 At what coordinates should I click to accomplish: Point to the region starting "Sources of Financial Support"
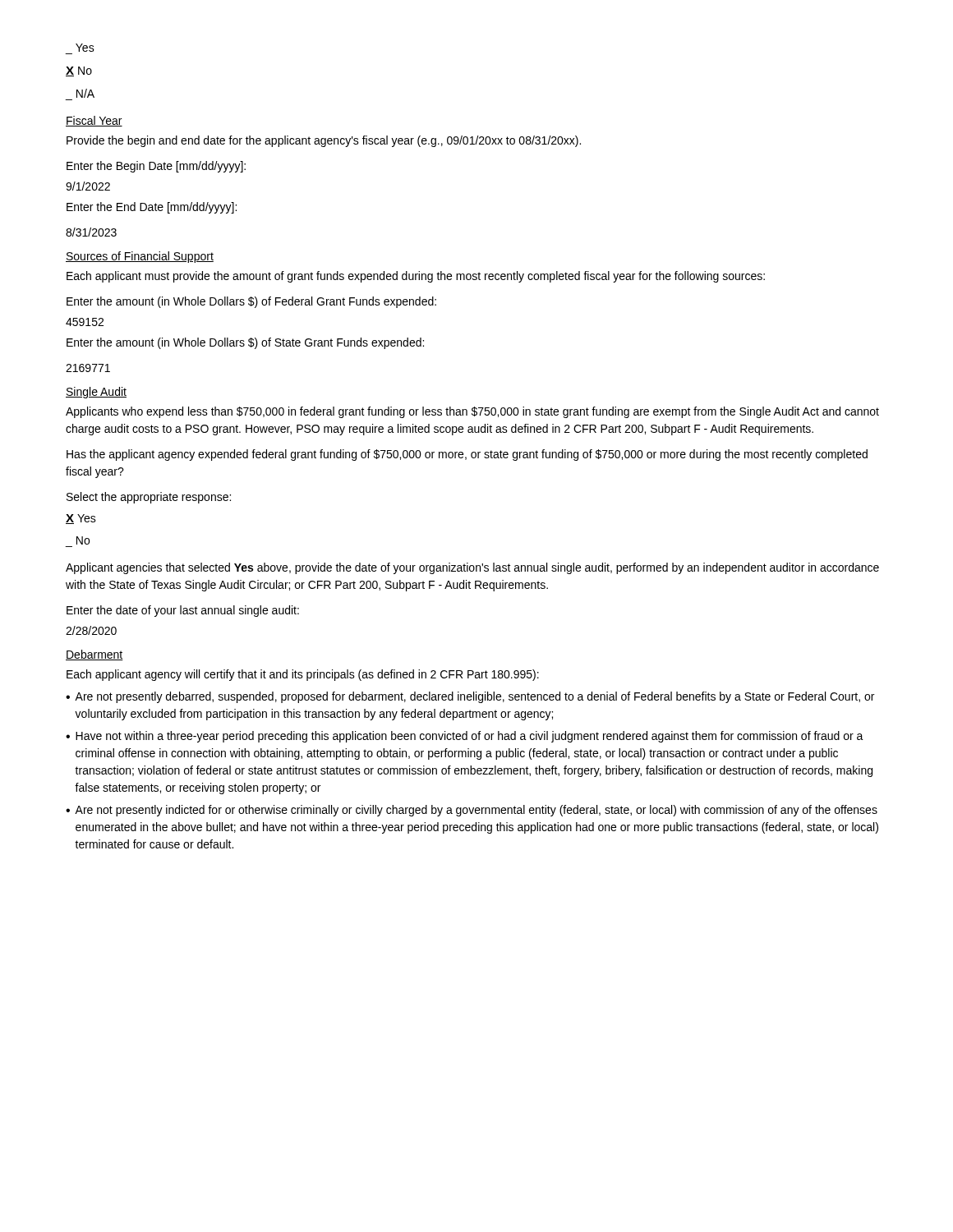click(140, 256)
